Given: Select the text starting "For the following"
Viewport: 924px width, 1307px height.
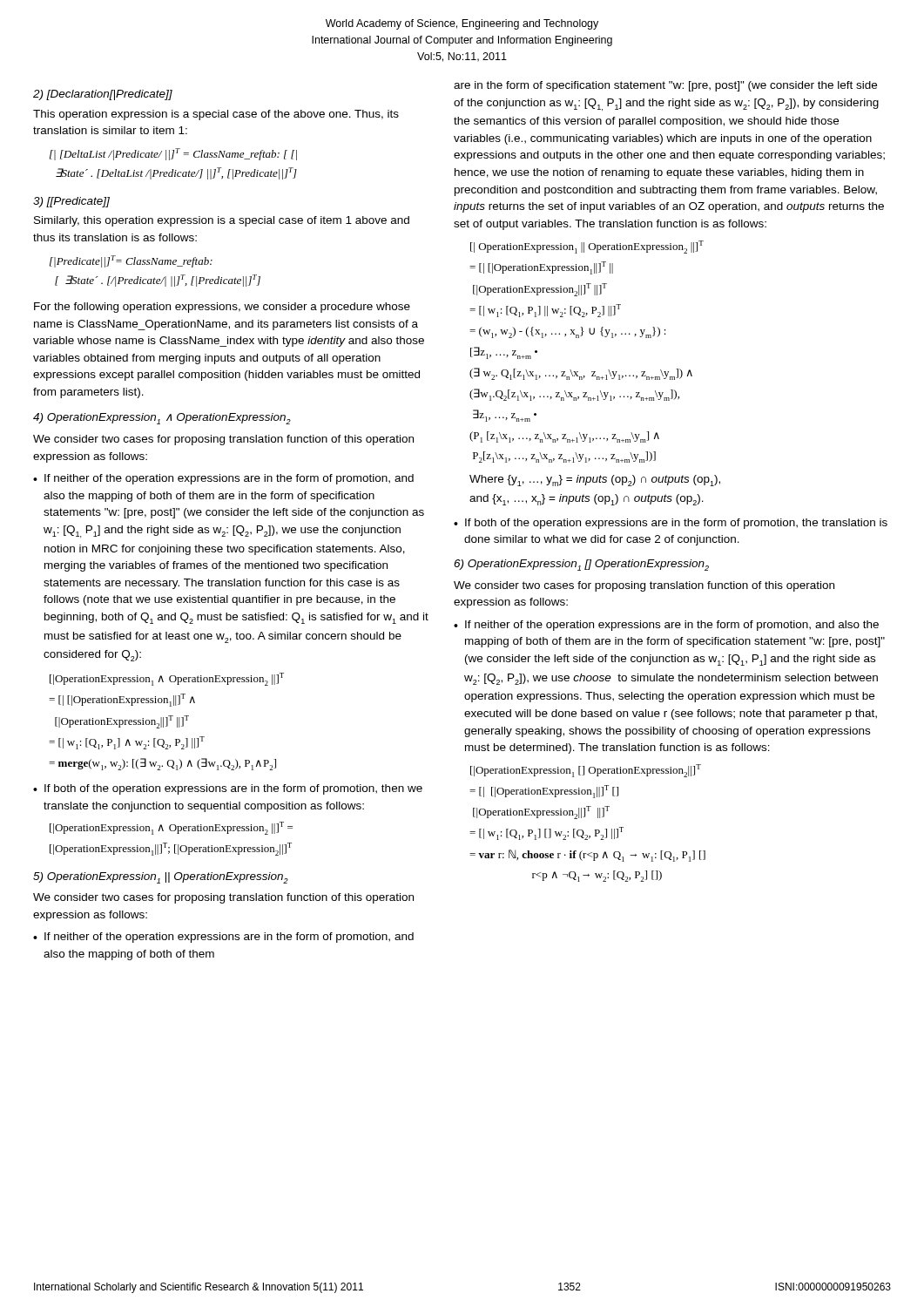Looking at the screenshot, I should coord(231,349).
